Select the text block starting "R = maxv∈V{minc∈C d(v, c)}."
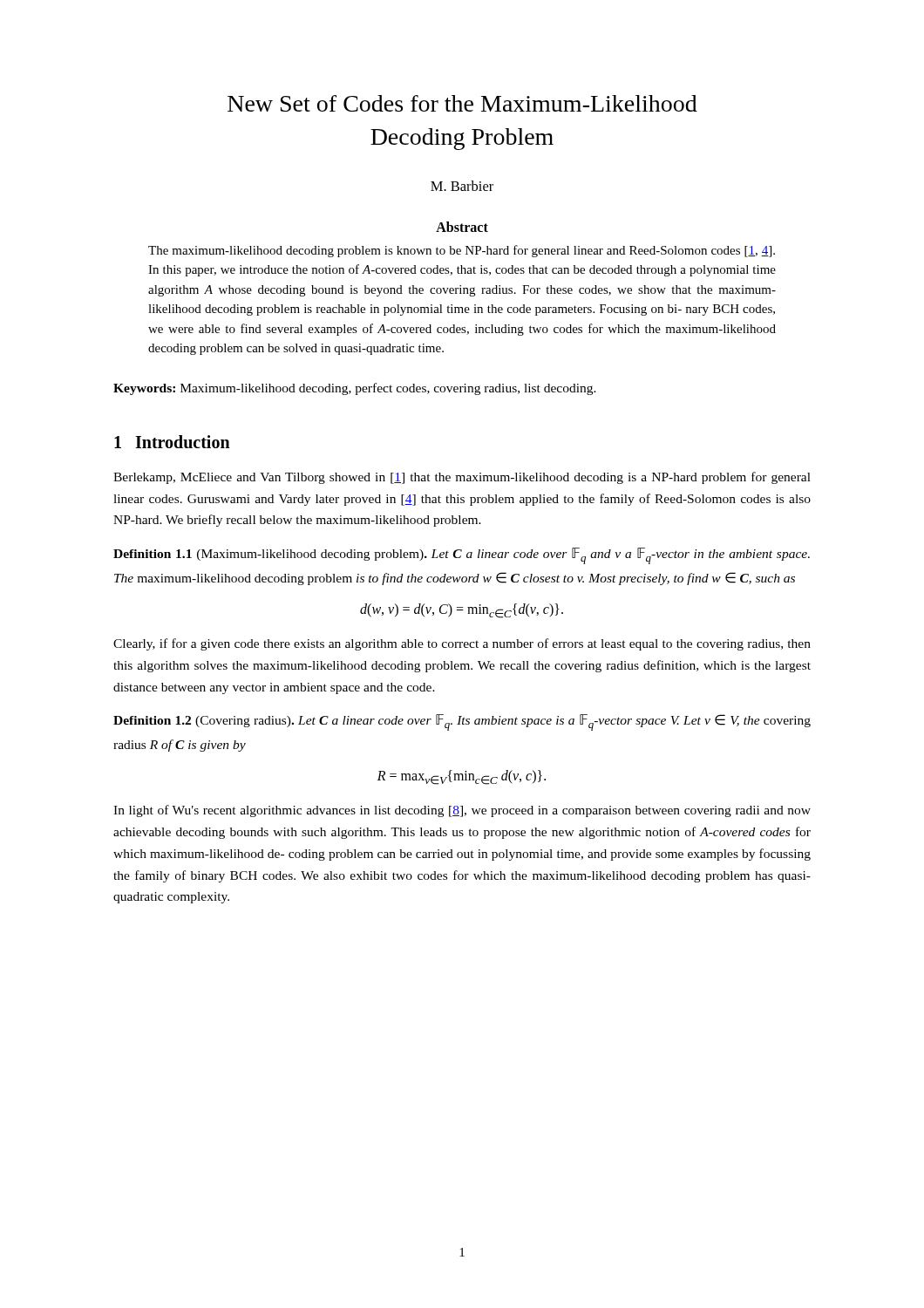This screenshot has width=924, height=1308. [x=462, y=777]
